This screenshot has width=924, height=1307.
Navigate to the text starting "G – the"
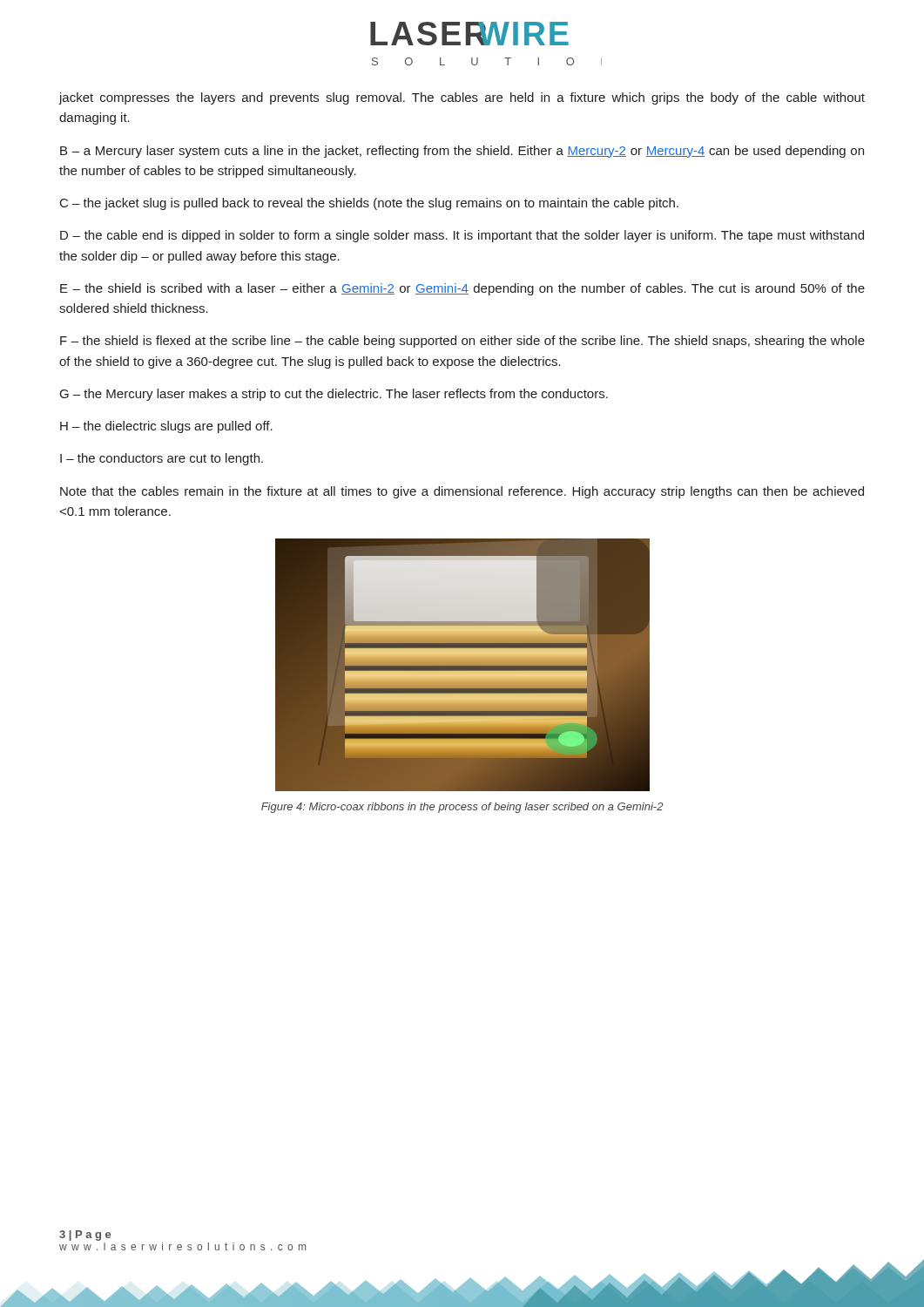point(462,393)
